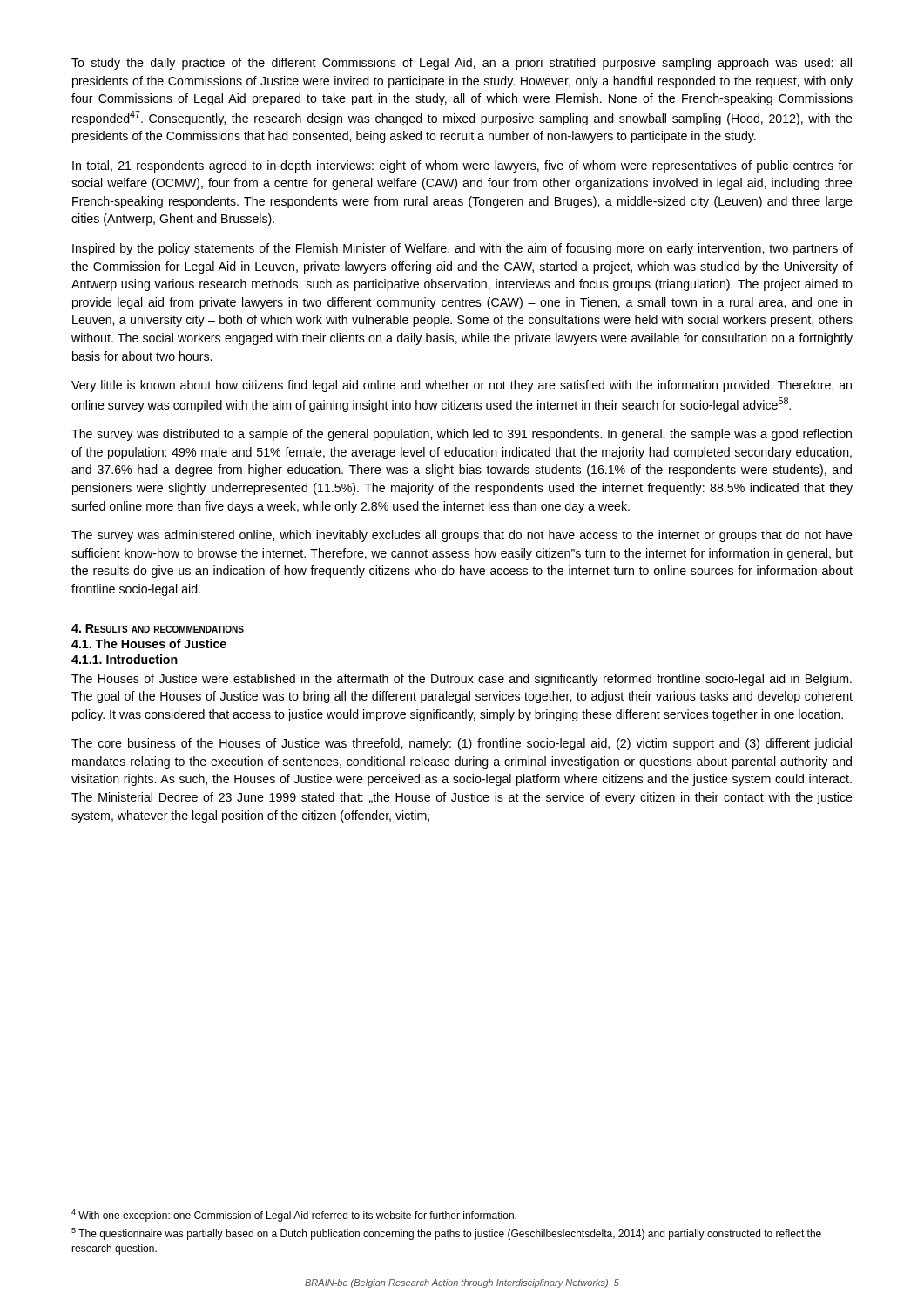Click on the text block with the text "In total, 21 respondents agreed to in-depth interviews:"
The height and width of the screenshot is (1307, 924).
click(x=462, y=192)
